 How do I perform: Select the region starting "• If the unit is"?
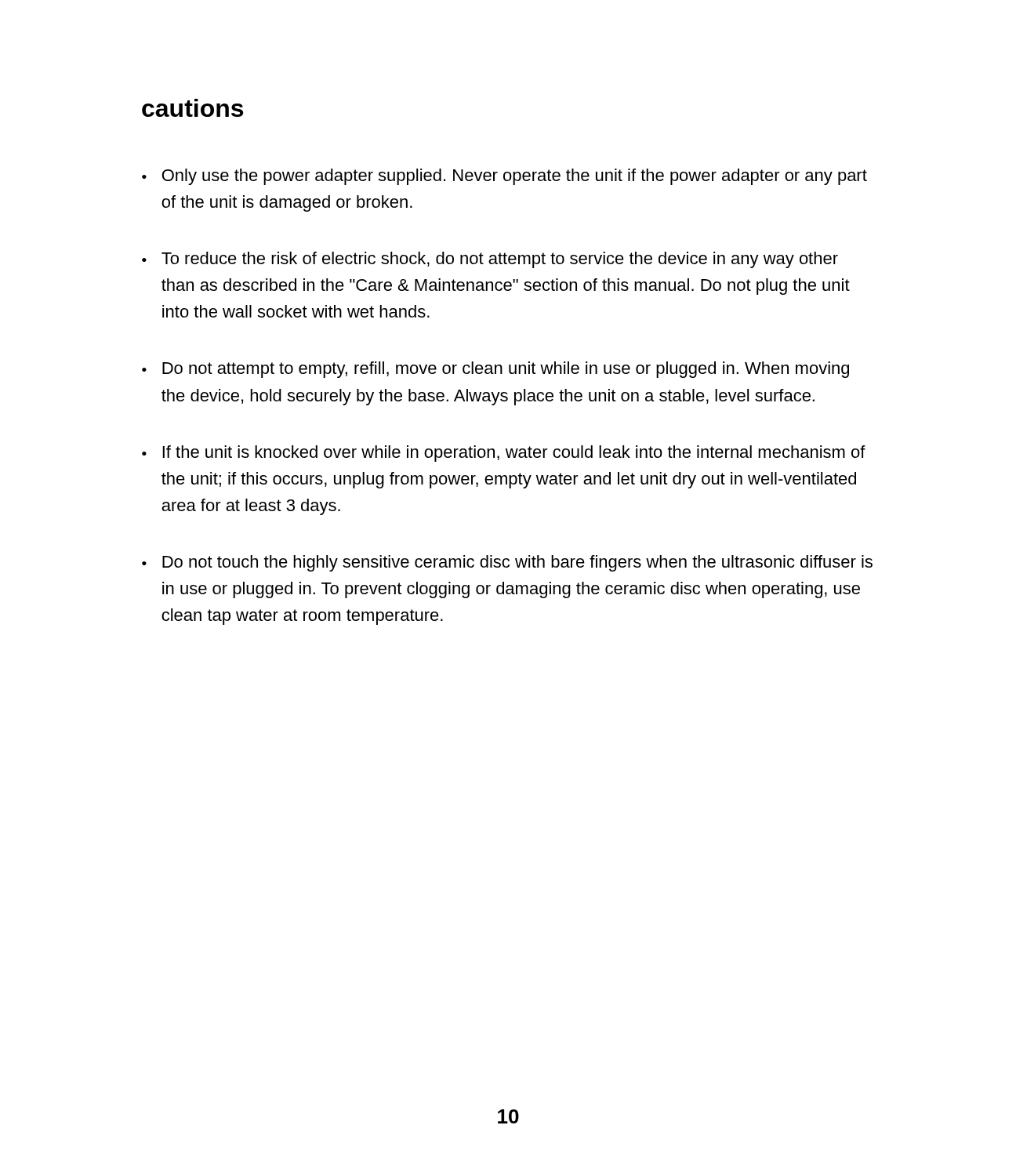508,479
